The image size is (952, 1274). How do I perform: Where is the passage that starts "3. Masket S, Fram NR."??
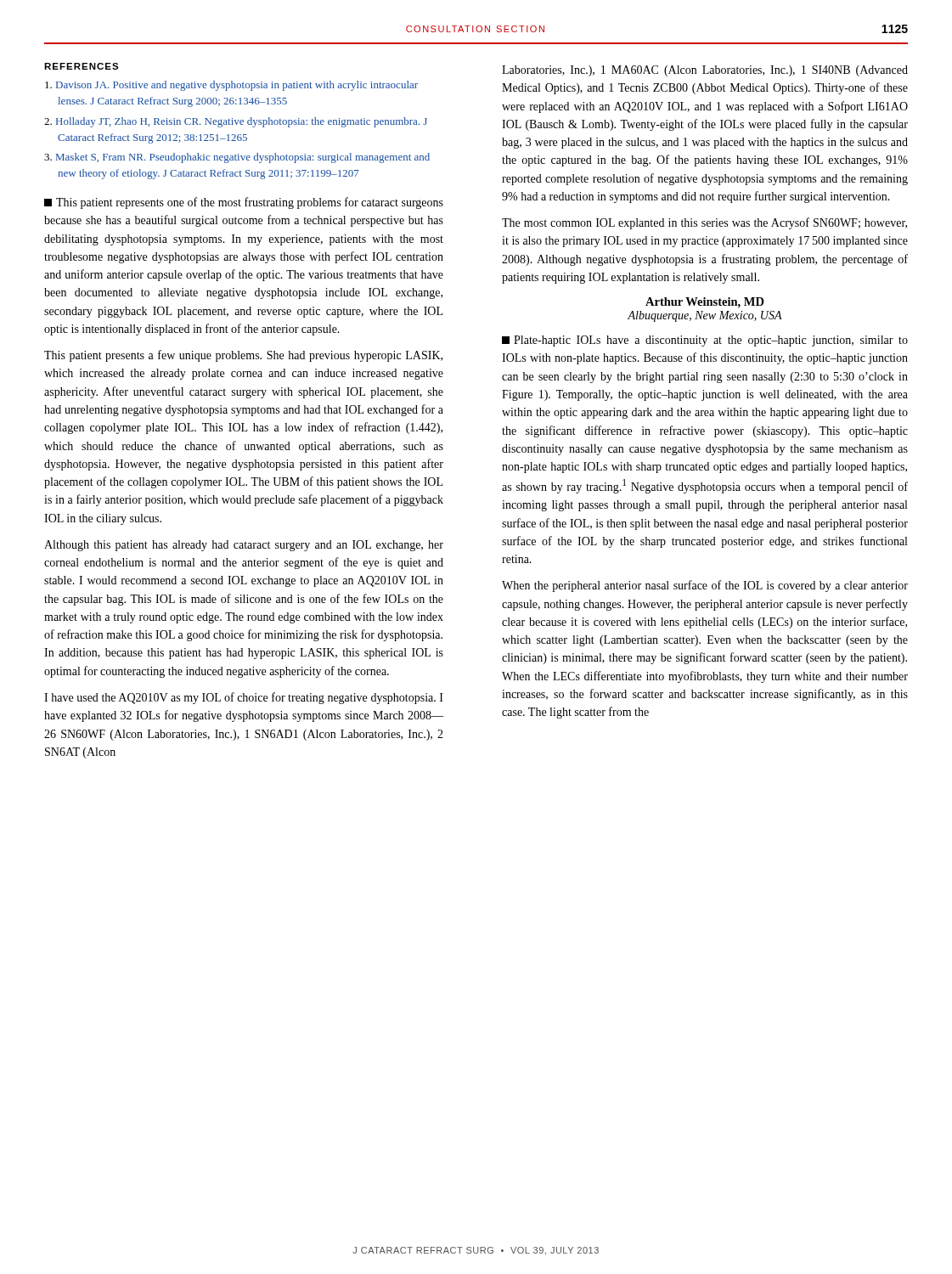pos(237,165)
